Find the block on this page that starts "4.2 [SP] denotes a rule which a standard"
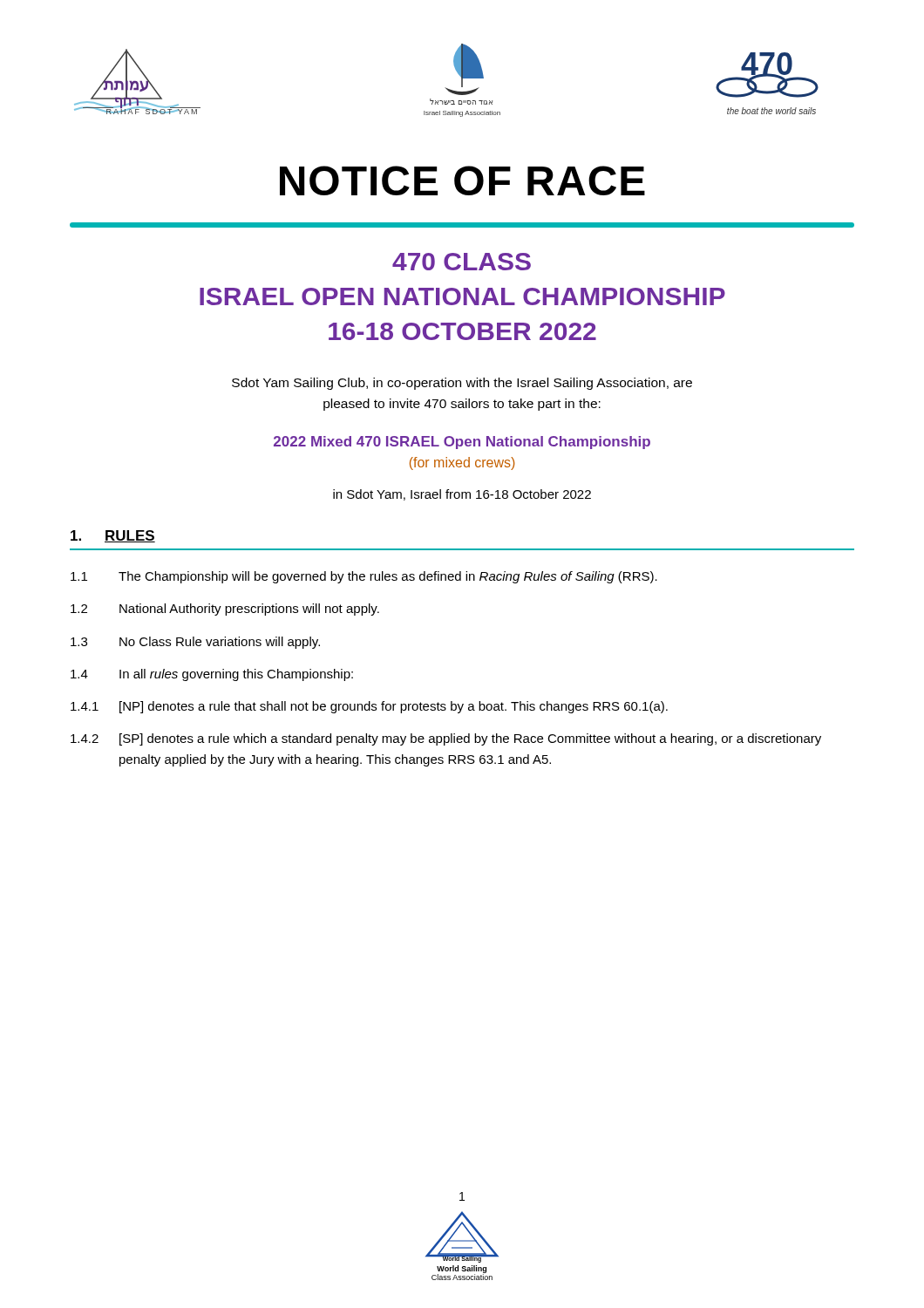 [x=462, y=749]
